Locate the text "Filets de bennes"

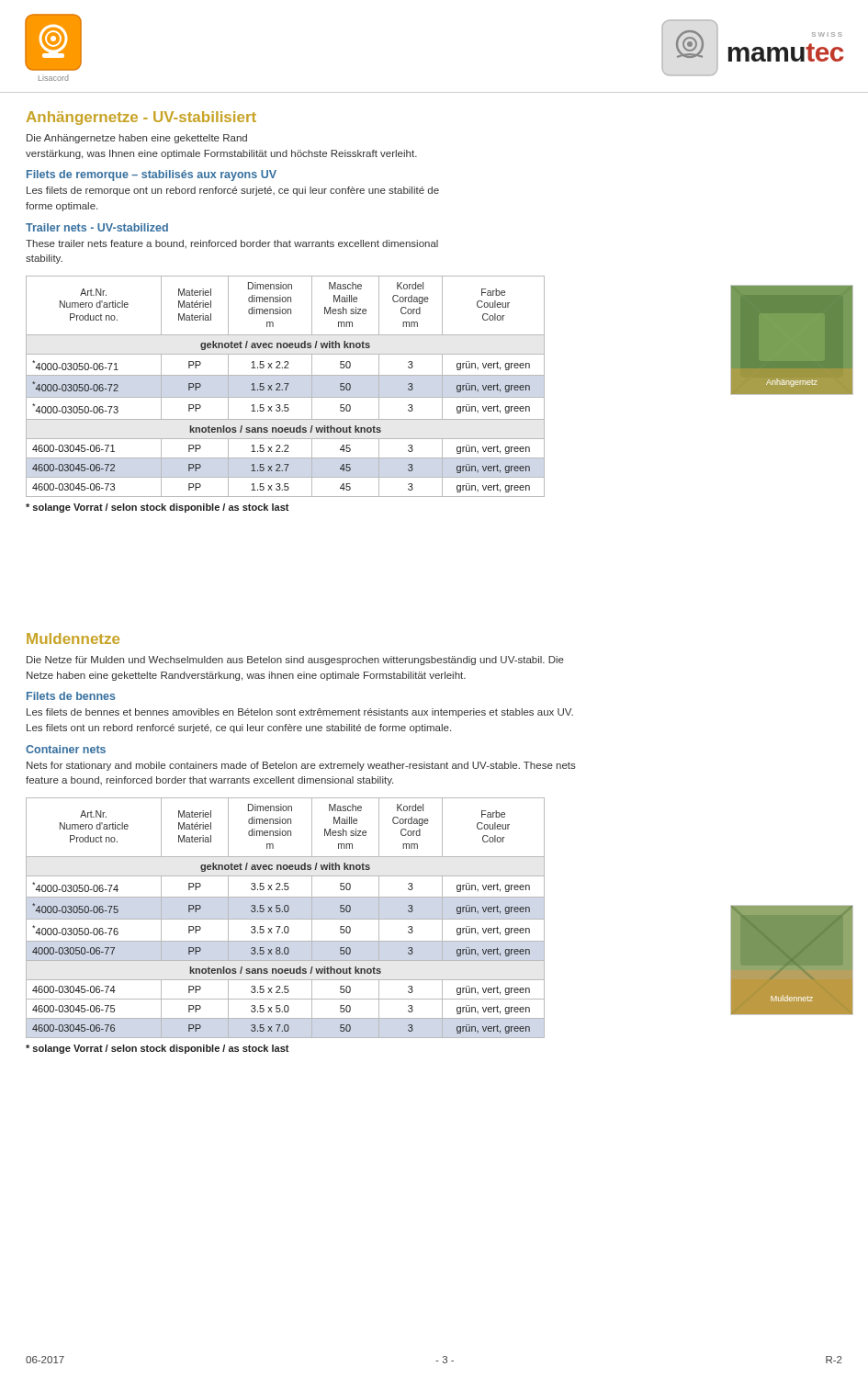coord(71,697)
